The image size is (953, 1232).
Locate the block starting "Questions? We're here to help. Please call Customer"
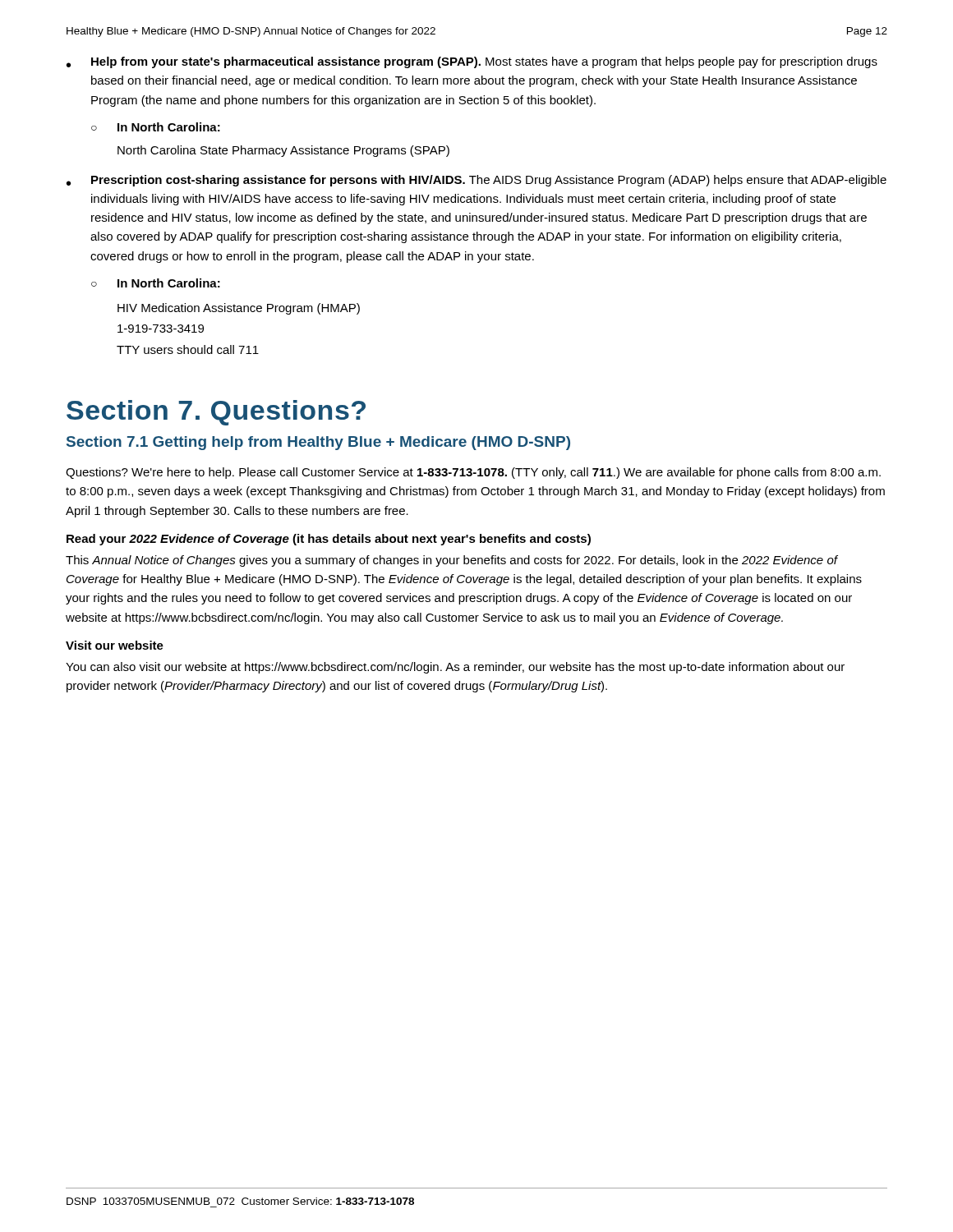point(476,491)
